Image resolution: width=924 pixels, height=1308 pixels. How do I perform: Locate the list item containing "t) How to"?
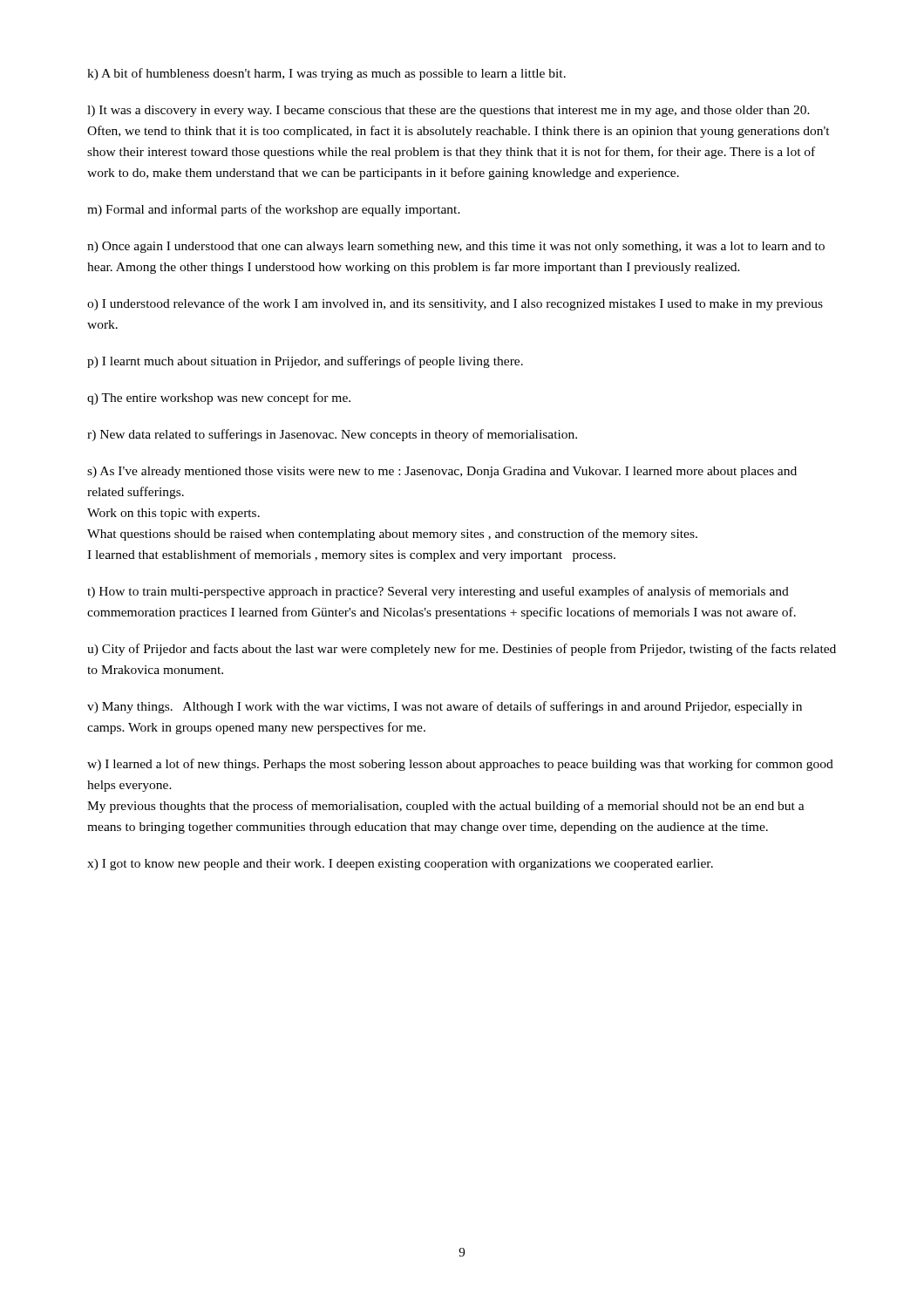442,601
